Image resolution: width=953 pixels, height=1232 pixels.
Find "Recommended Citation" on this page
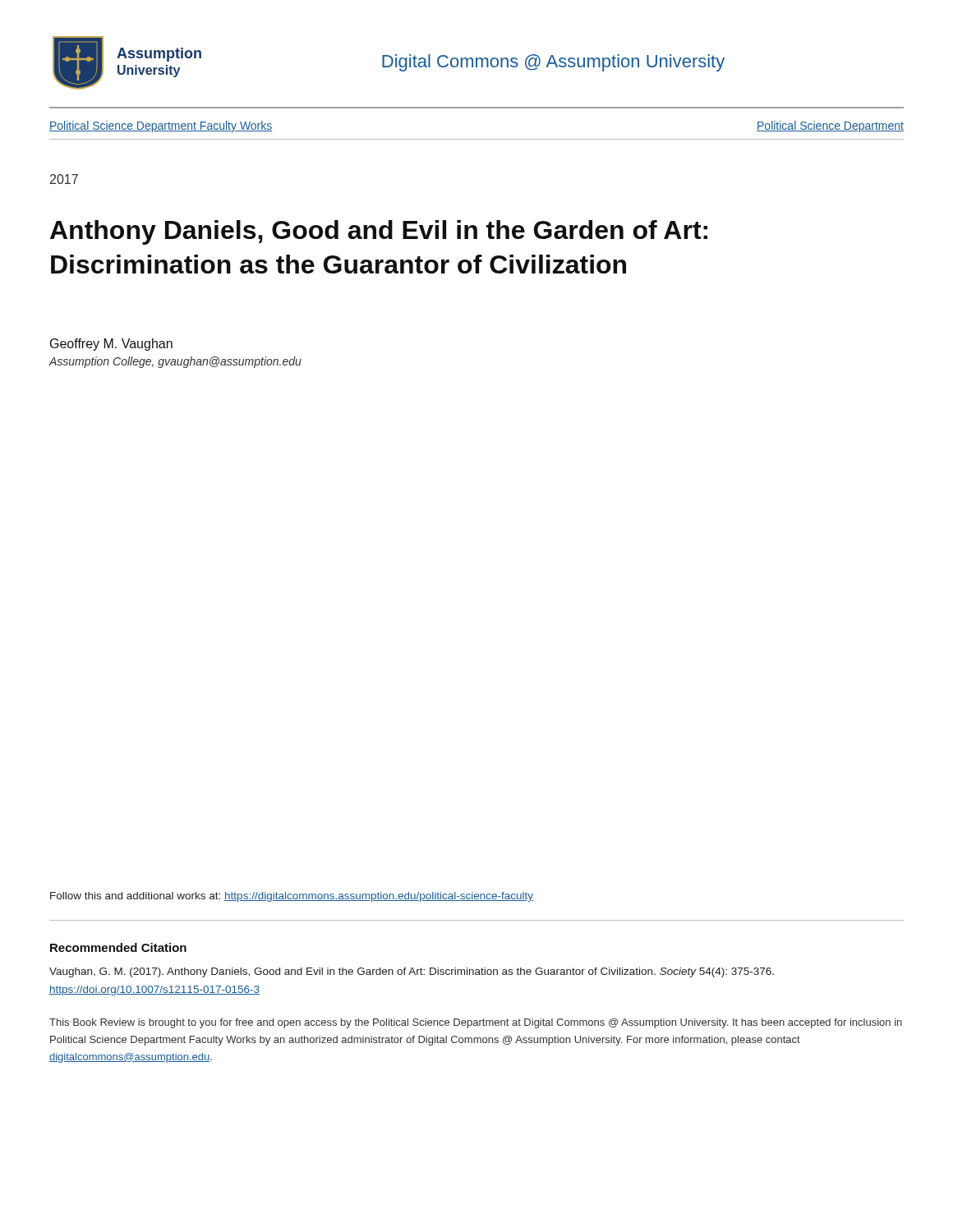(118, 947)
